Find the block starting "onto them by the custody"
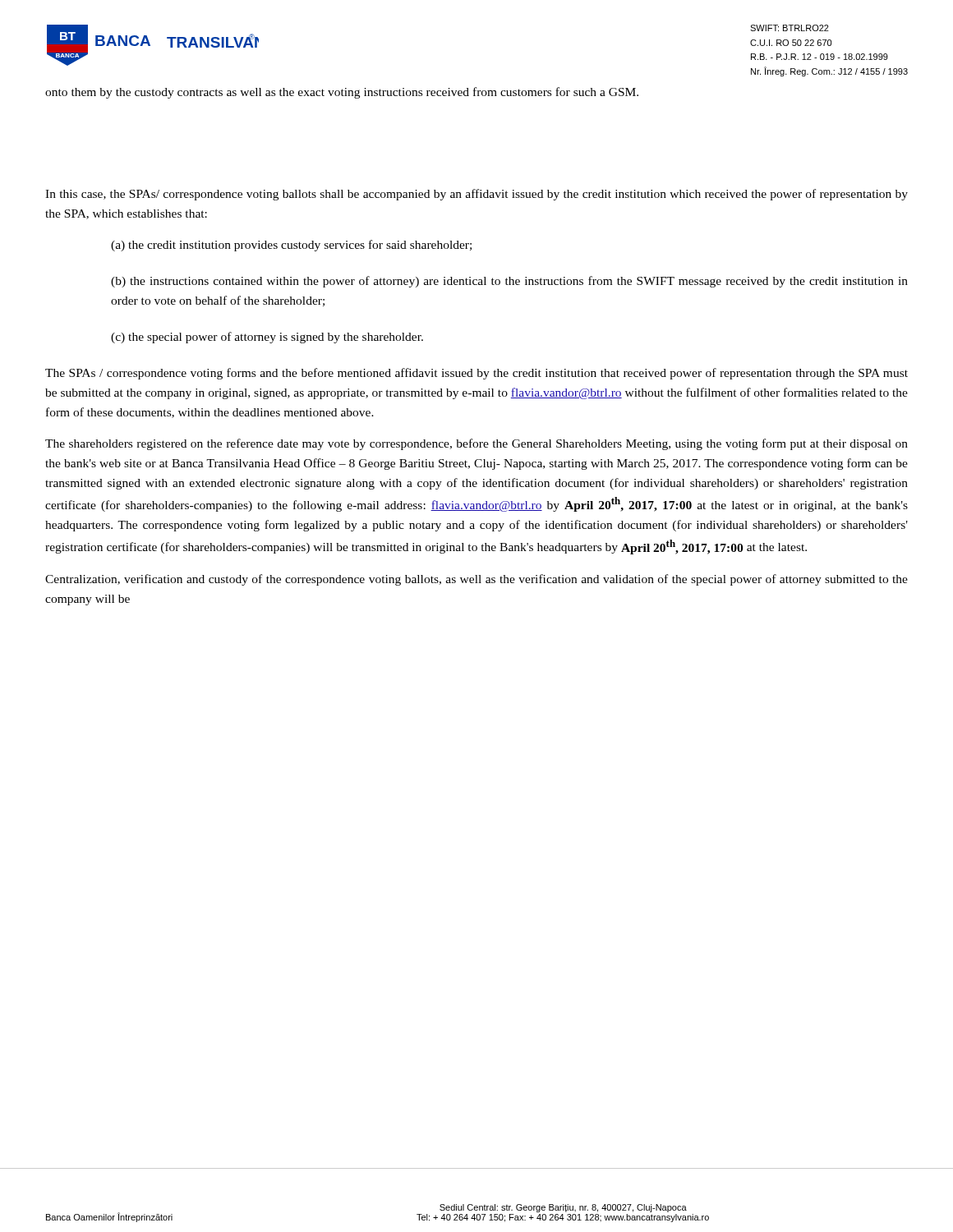This screenshot has width=953, height=1232. point(476,92)
